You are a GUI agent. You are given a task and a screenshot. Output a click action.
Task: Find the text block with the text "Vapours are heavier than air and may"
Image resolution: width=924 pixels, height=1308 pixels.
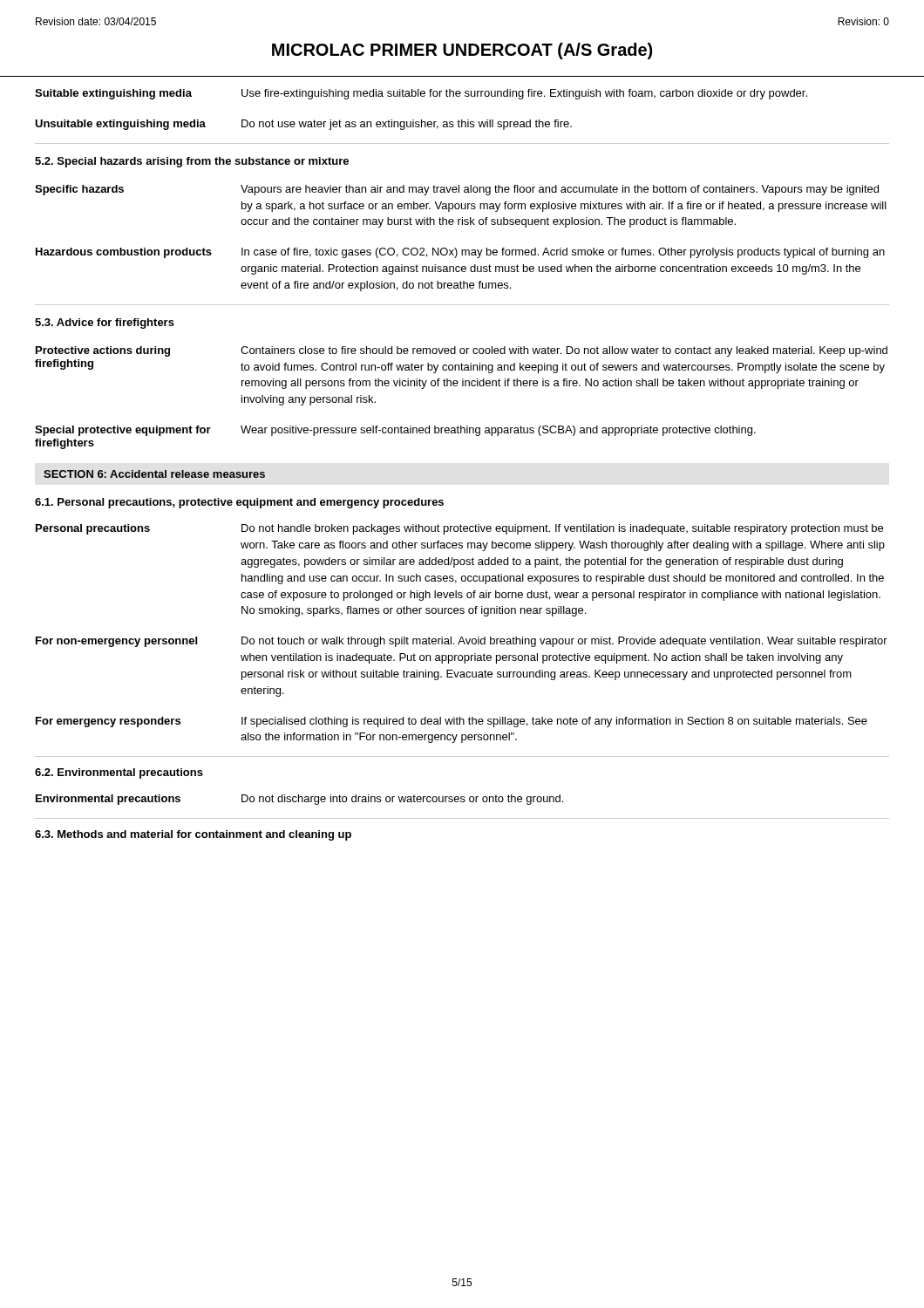pyautogui.click(x=564, y=205)
